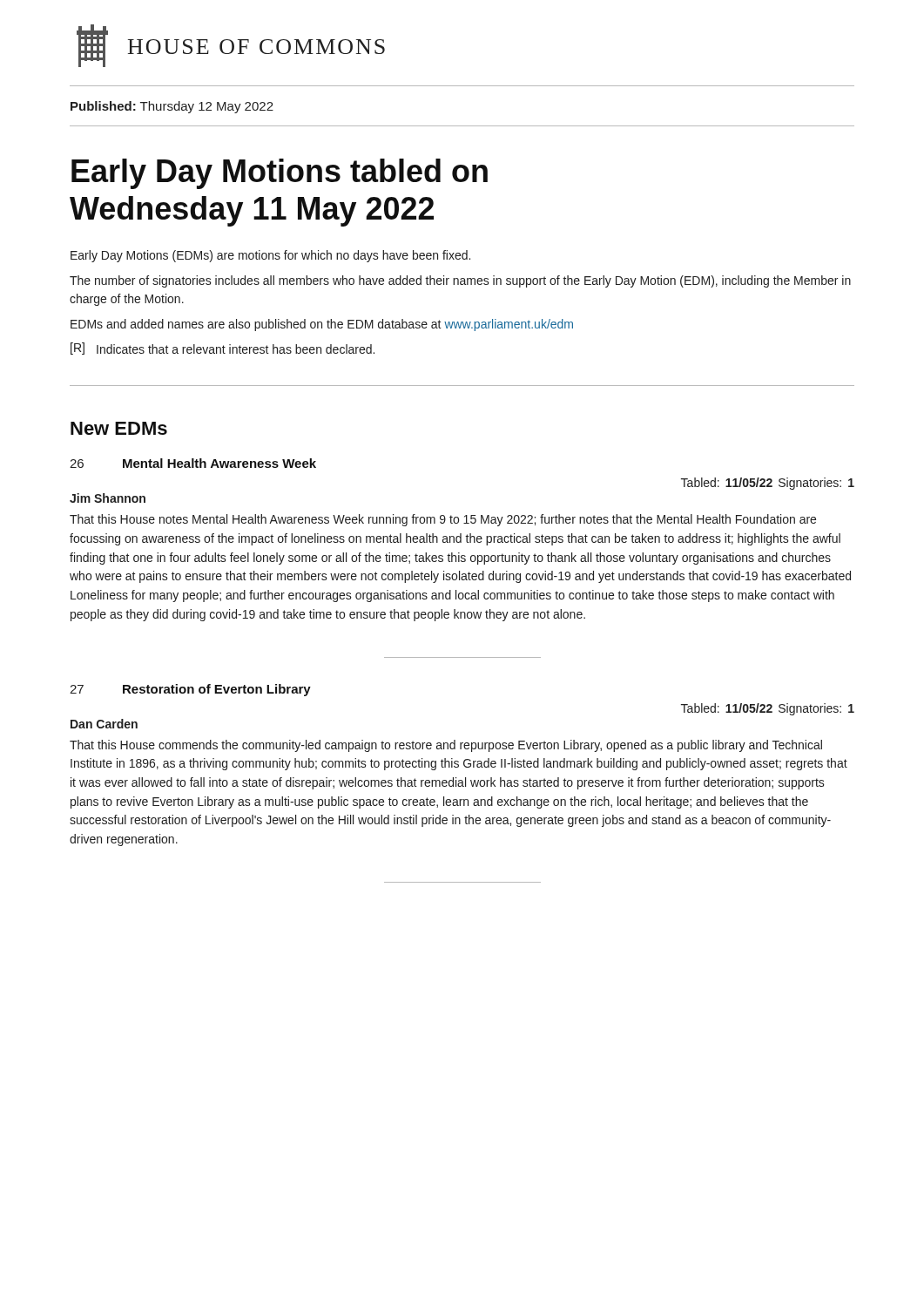Click on the text starting "New EDMs"
924x1307 pixels.
(x=119, y=429)
